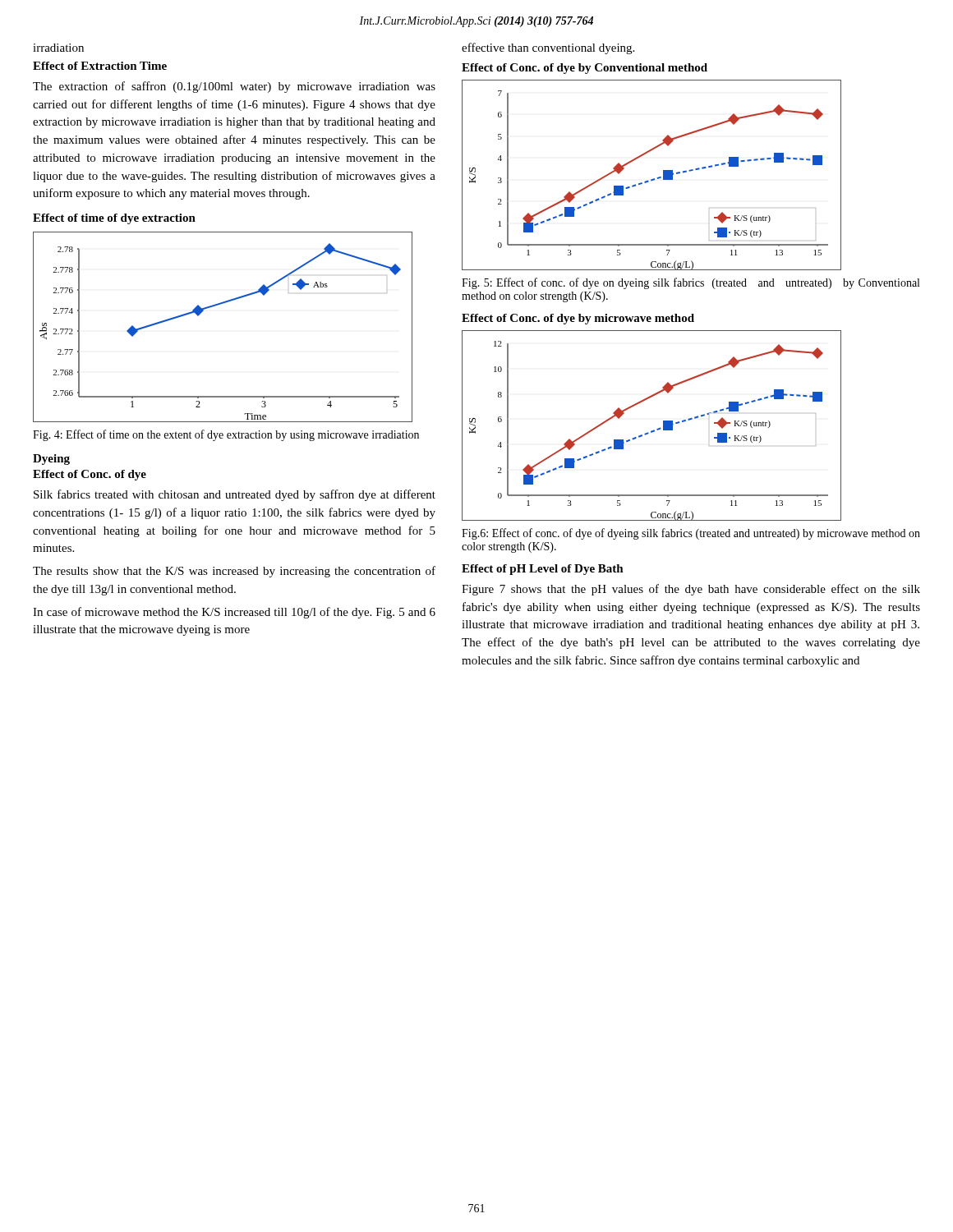
Task: Find the block starting "The extraction of saffron (0.1g/100ml water) by"
Action: coord(234,140)
